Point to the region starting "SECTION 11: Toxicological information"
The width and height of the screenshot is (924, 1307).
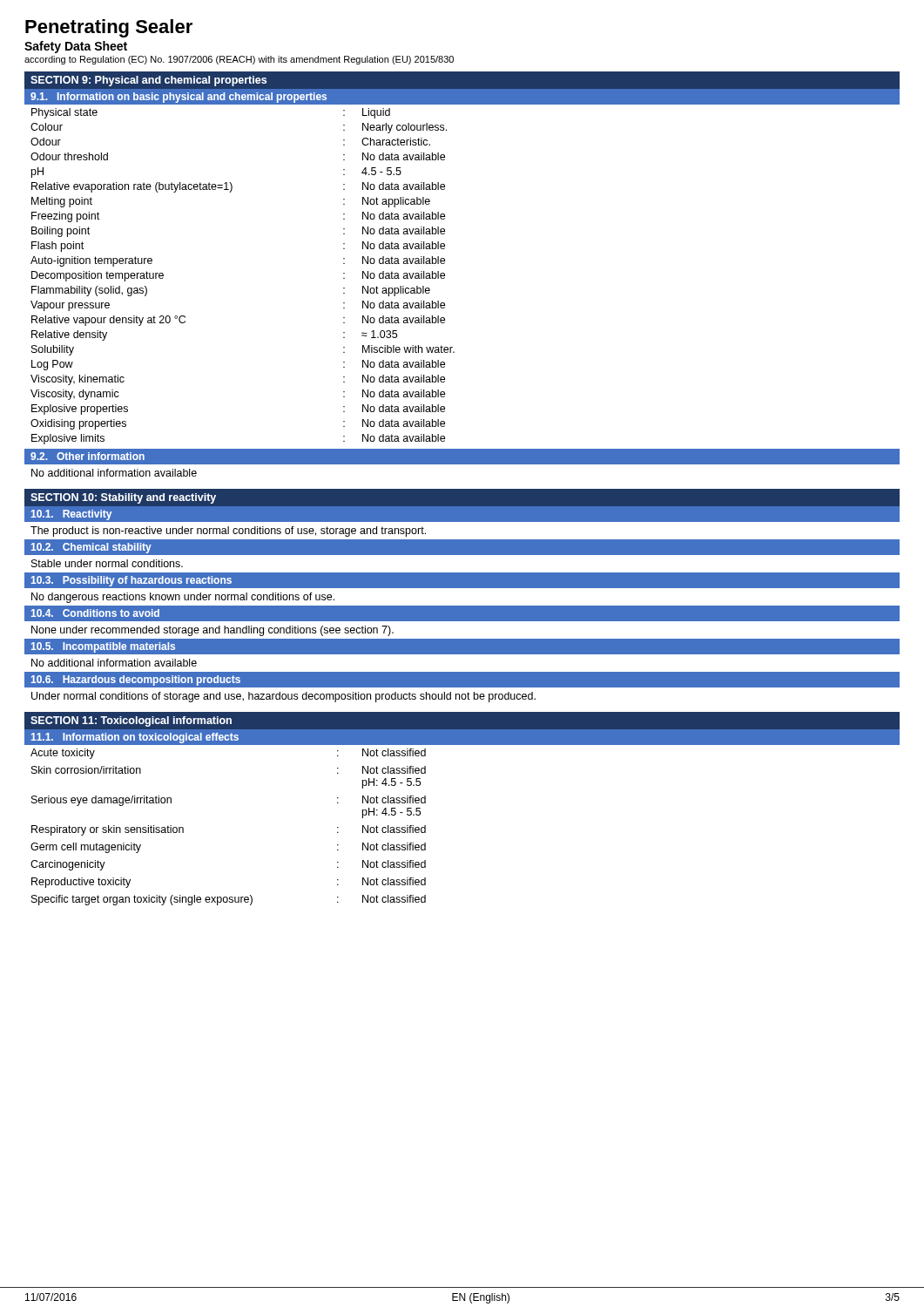[131, 721]
